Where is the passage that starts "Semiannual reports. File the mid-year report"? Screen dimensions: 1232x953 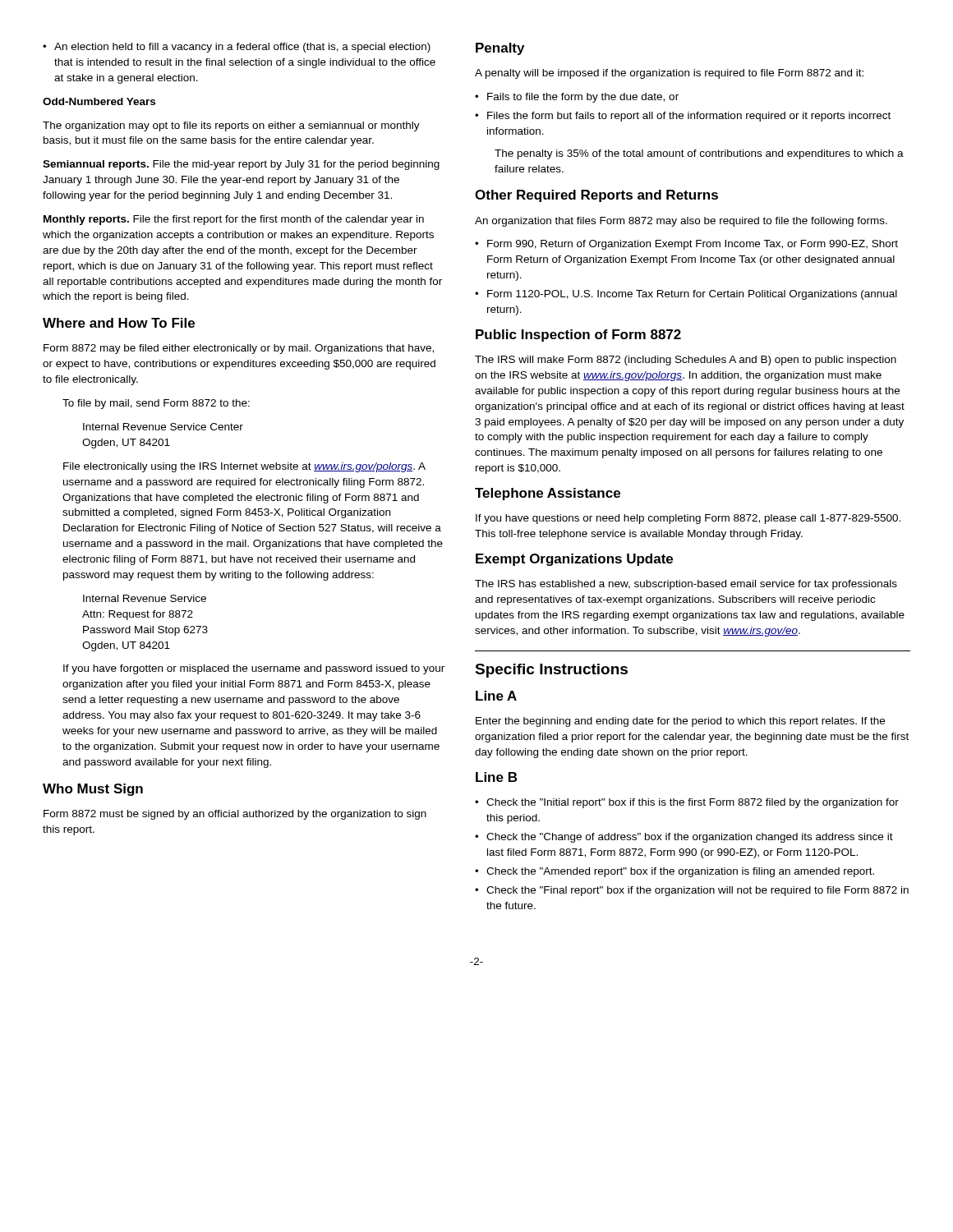(x=244, y=180)
